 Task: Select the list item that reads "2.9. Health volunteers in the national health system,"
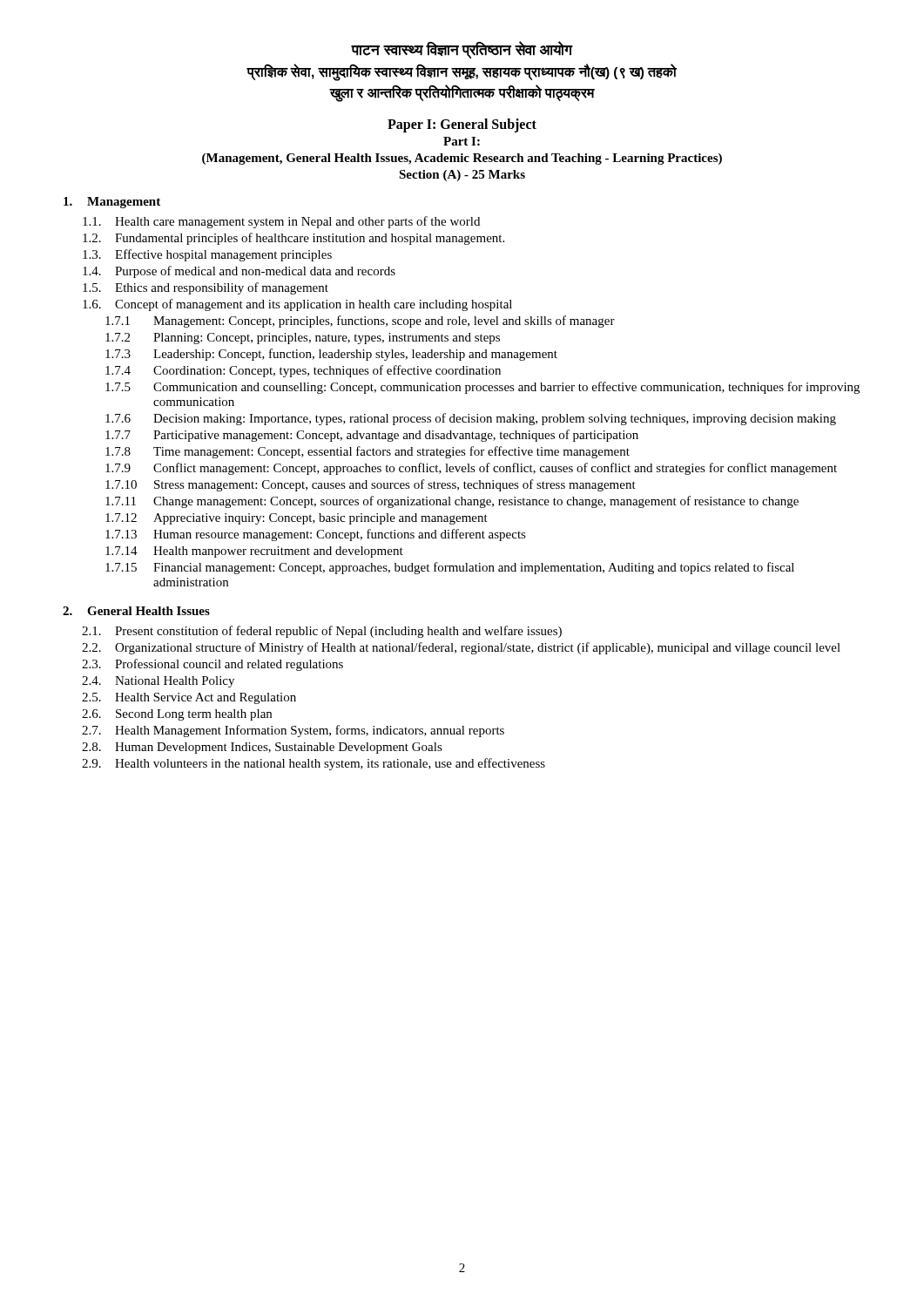[472, 764]
